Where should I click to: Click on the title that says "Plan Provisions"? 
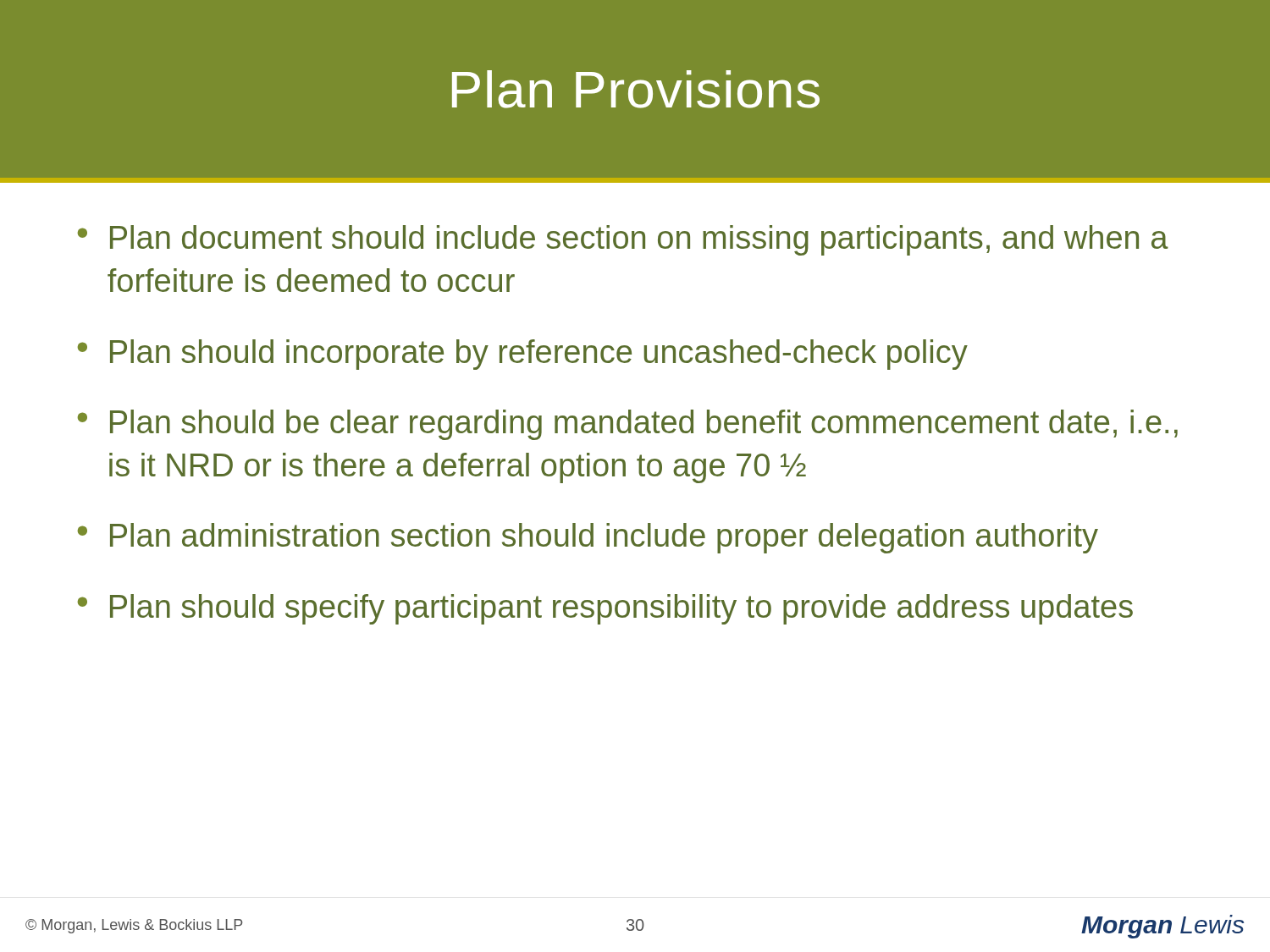(635, 89)
